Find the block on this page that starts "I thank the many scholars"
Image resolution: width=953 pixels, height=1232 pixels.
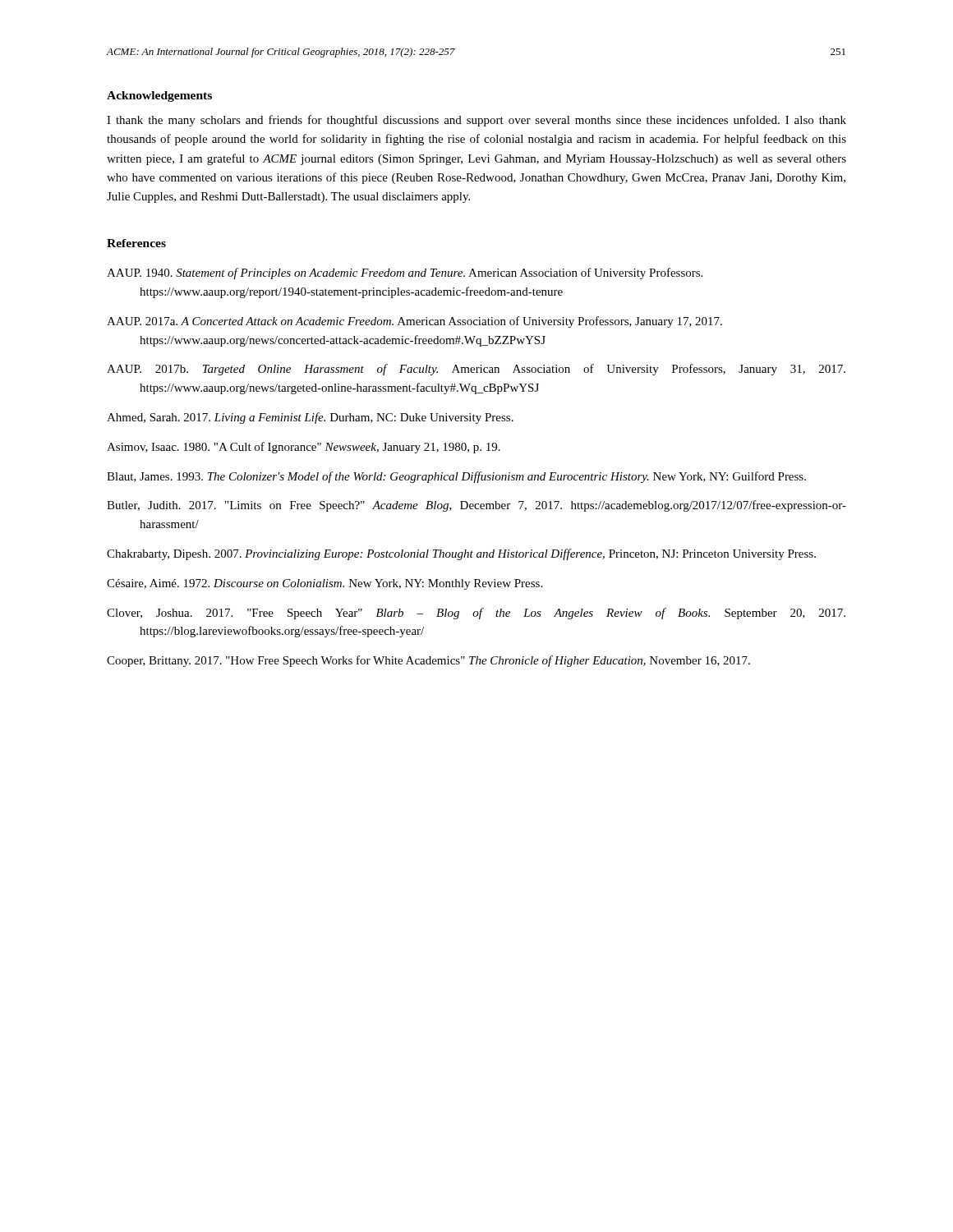(476, 158)
